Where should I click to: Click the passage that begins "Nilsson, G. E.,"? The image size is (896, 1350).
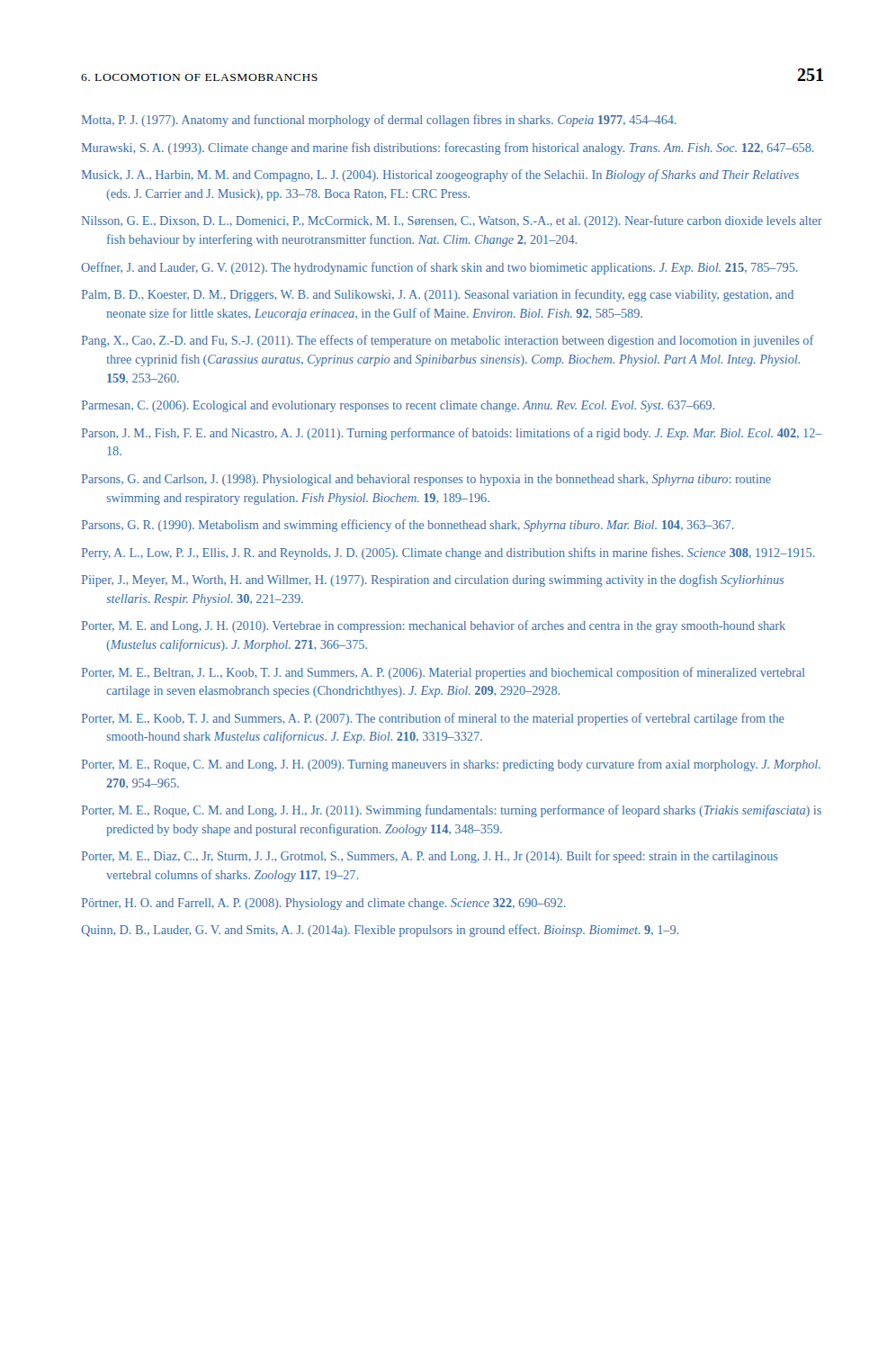453,230
